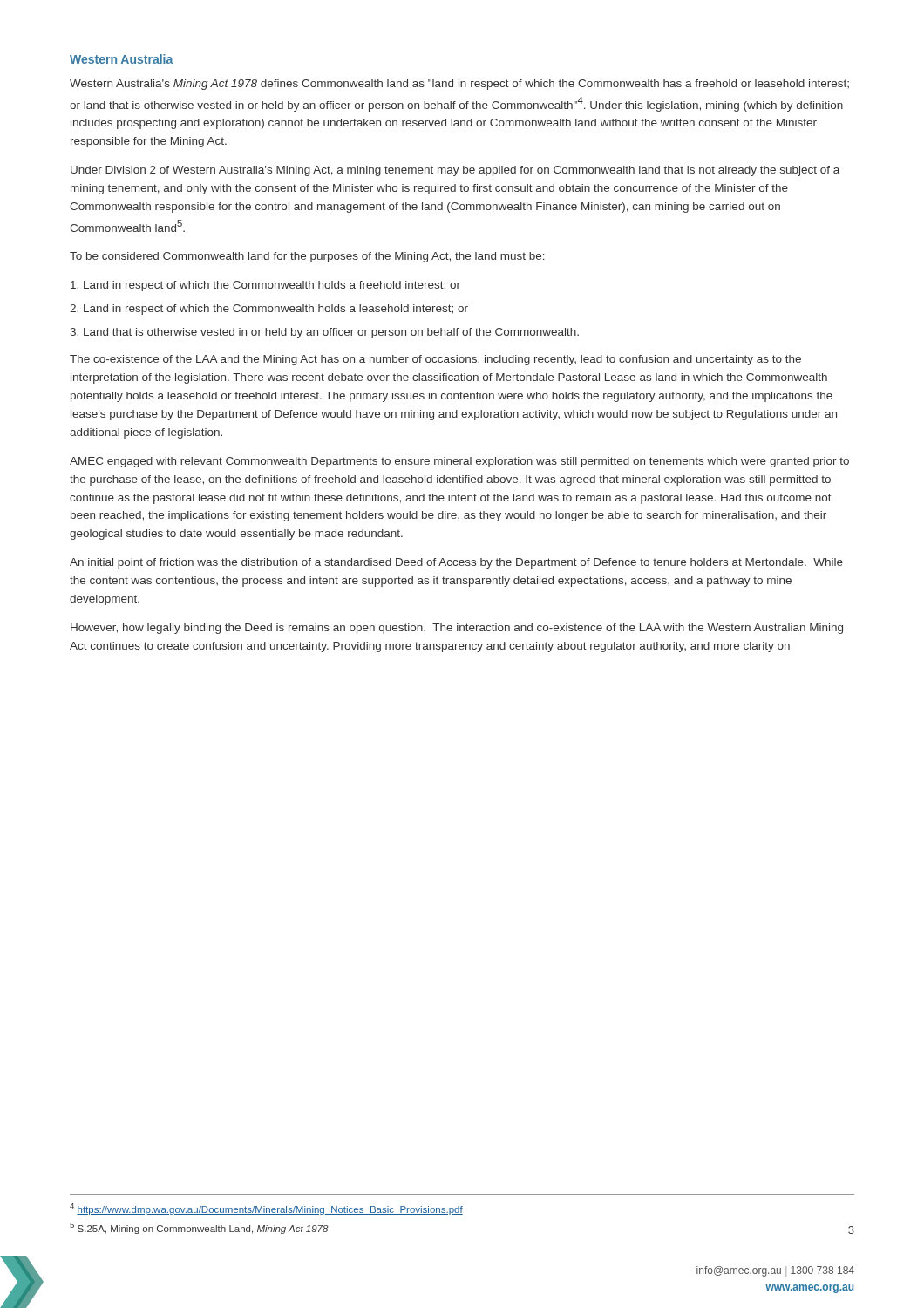Click the passage that begins "An initial point of friction was"
The width and height of the screenshot is (924, 1308).
(456, 581)
